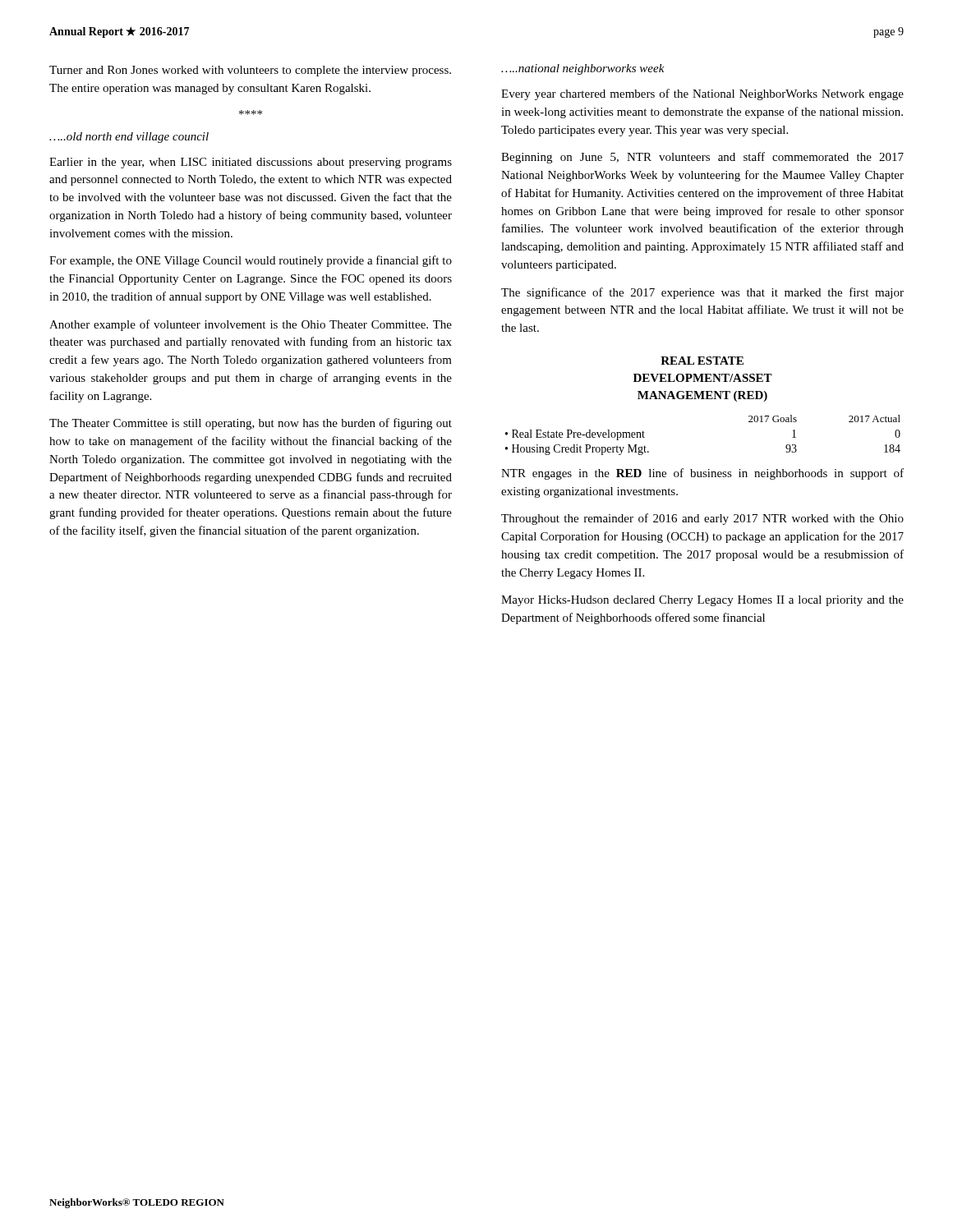Screen dimensions: 1232x953
Task: Click on the element starting "…..national neighborworks week"
Action: click(583, 68)
